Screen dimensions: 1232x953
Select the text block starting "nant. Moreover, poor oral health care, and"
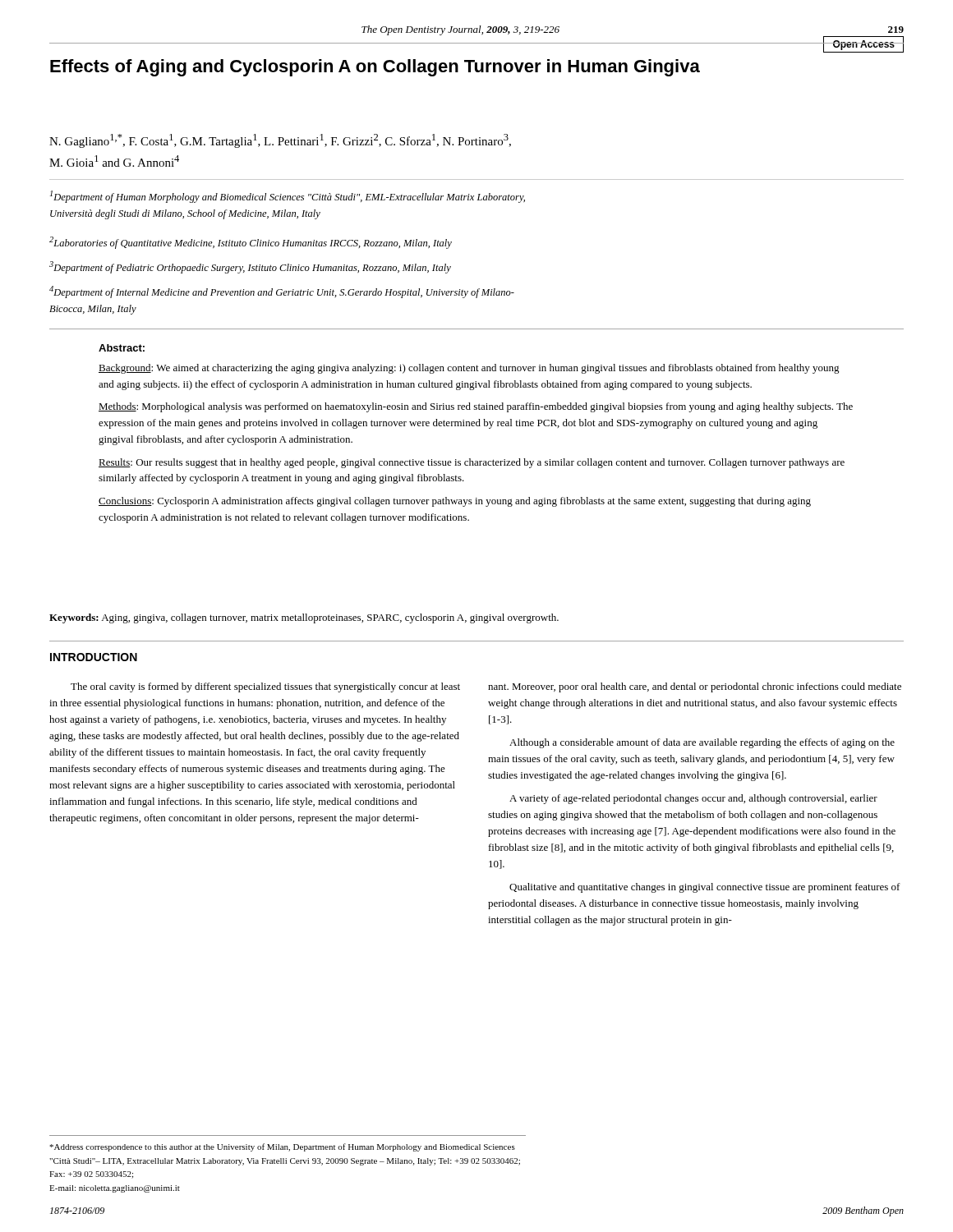(696, 803)
